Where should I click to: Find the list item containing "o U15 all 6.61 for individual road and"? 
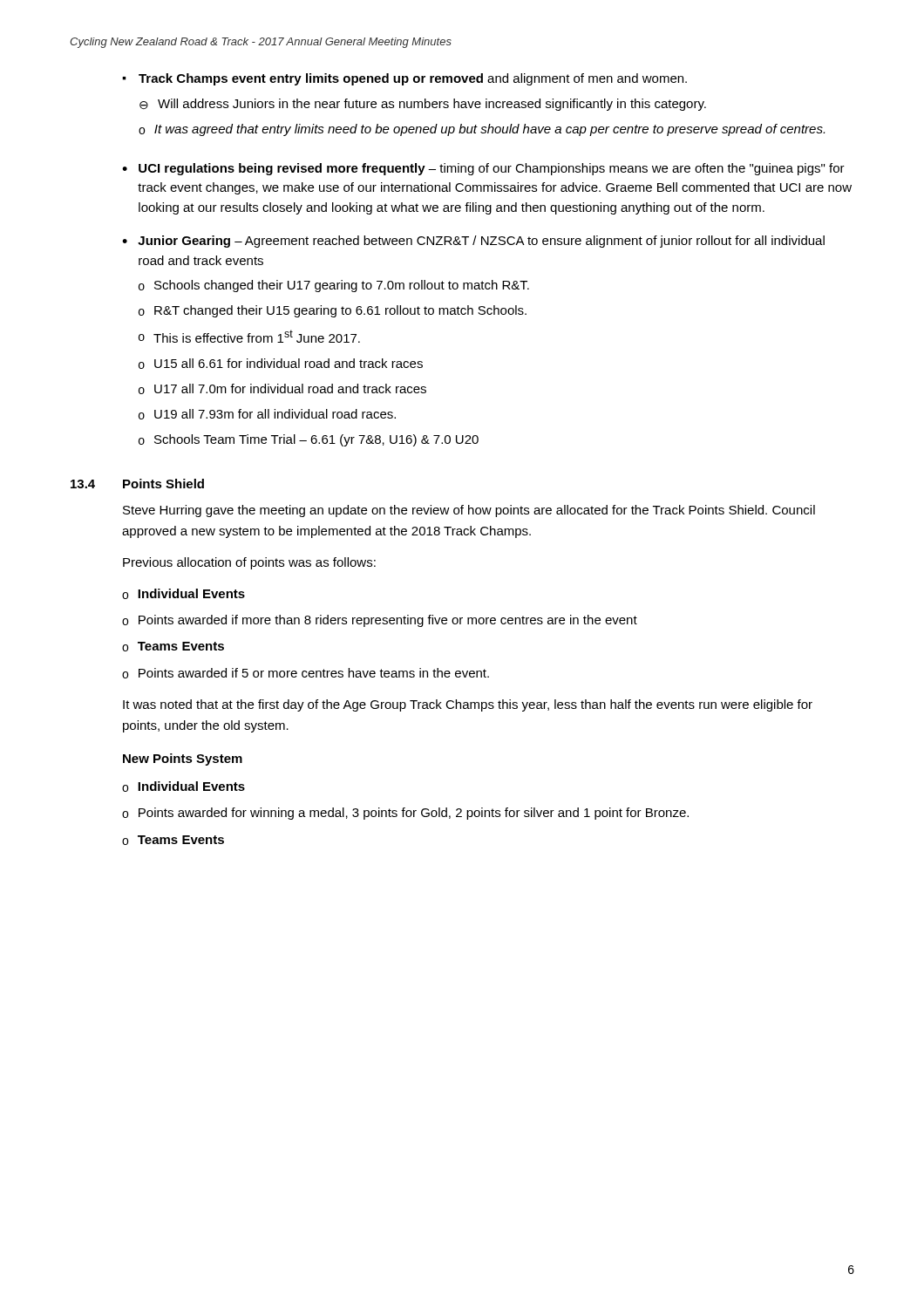tap(281, 364)
